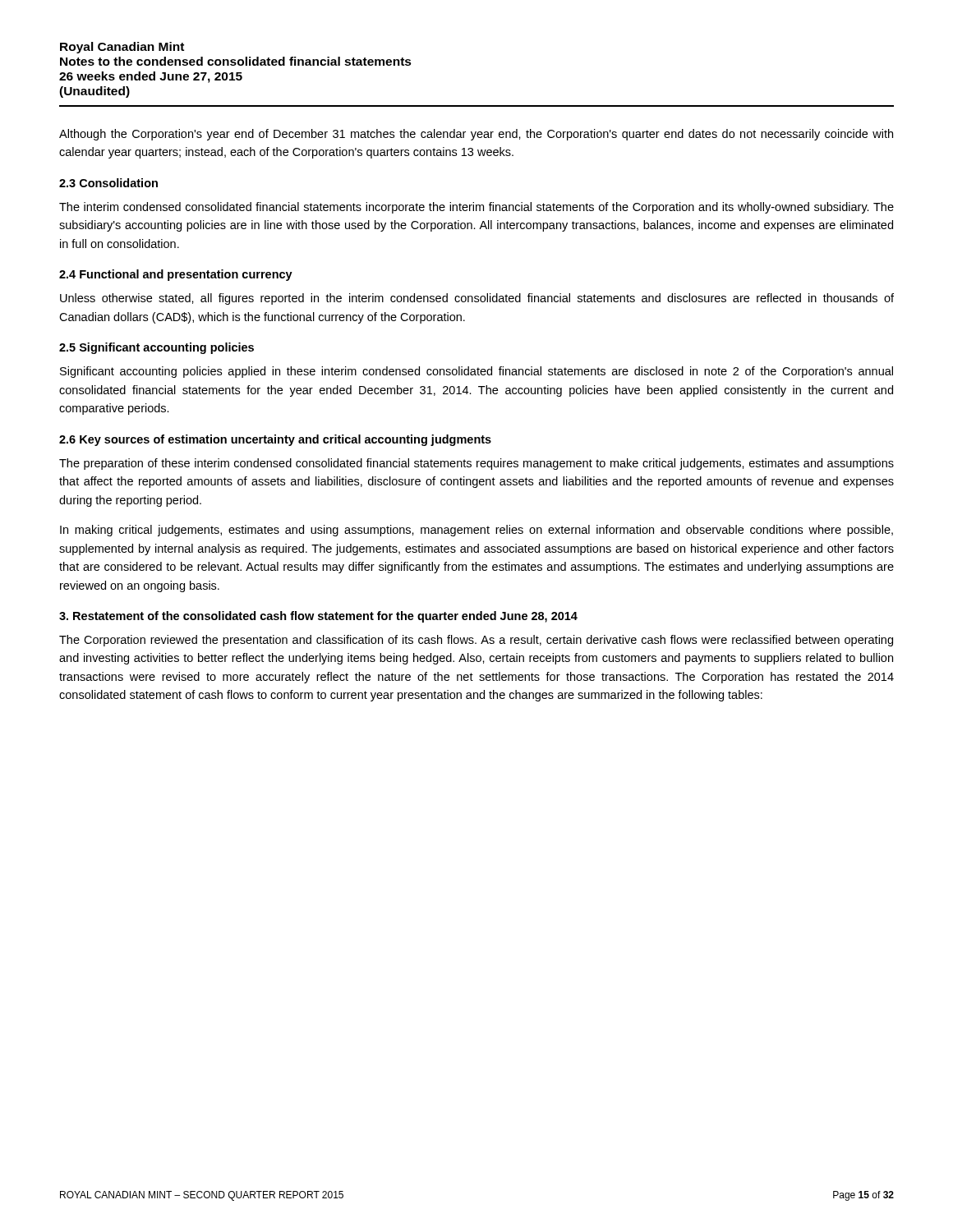The width and height of the screenshot is (953, 1232).
Task: Click on the element starting "Although the Corporation's year end of December 31"
Action: [476, 143]
